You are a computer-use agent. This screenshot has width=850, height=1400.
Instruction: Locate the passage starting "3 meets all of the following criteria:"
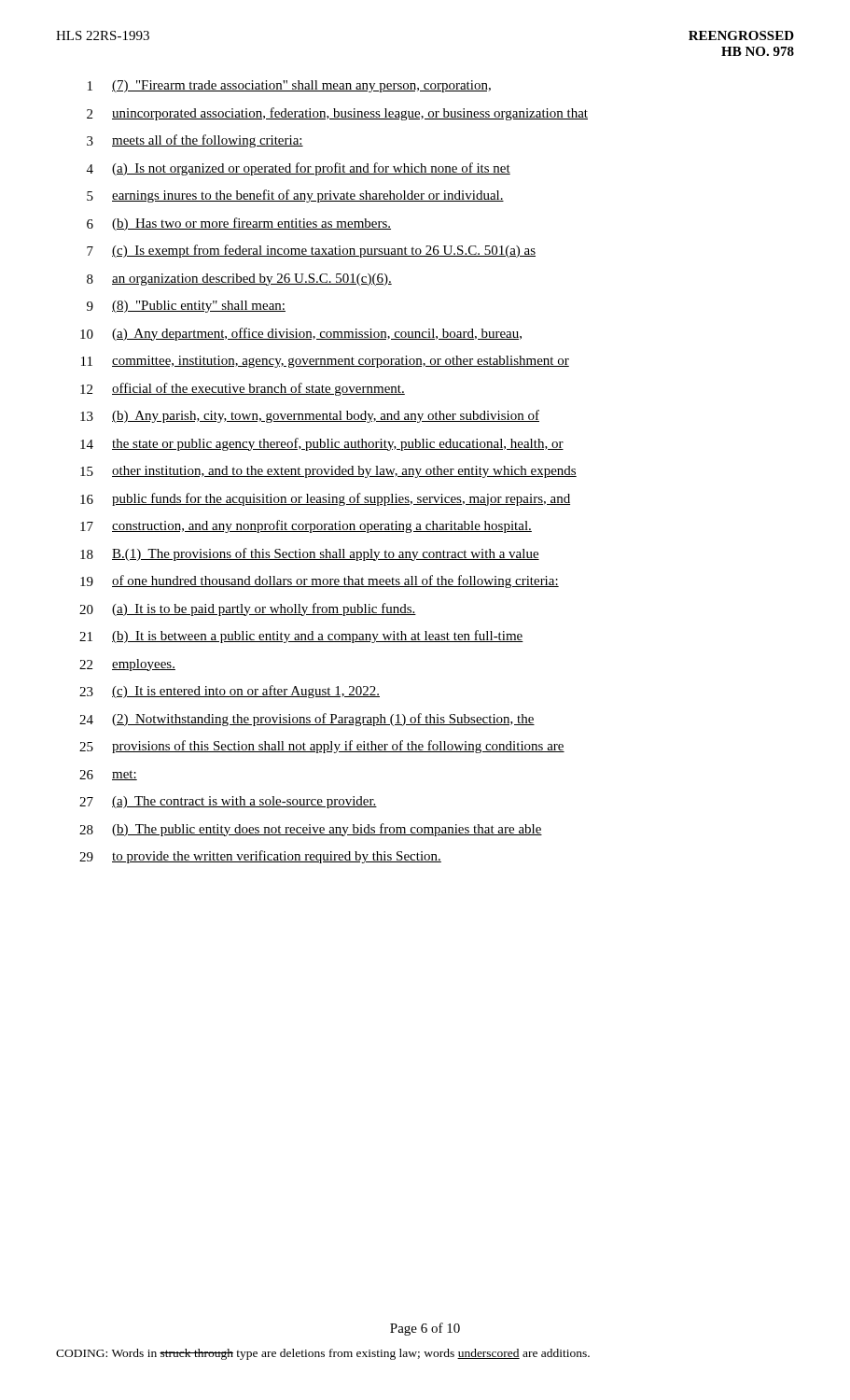pos(195,141)
